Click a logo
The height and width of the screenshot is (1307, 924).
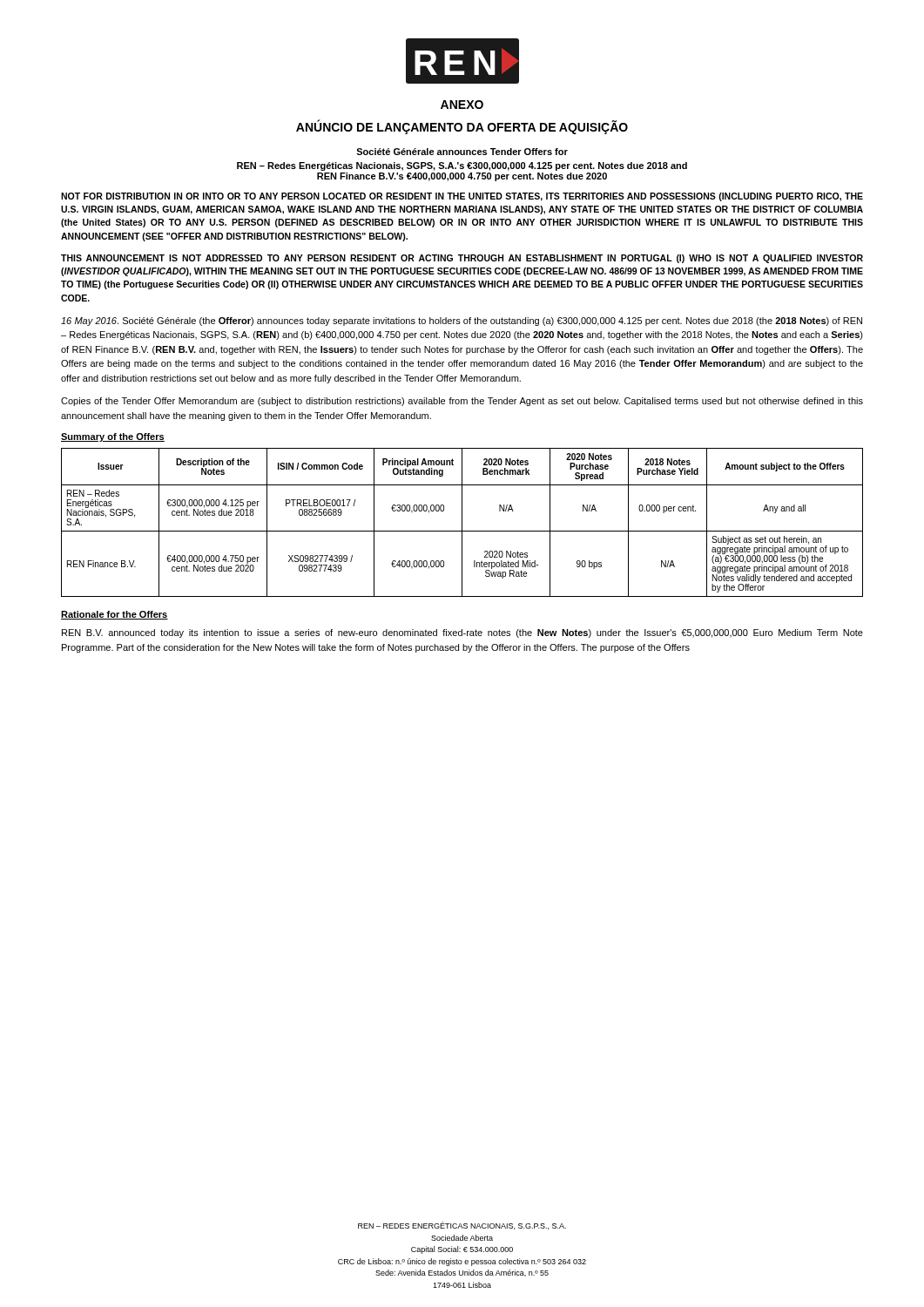(462, 62)
